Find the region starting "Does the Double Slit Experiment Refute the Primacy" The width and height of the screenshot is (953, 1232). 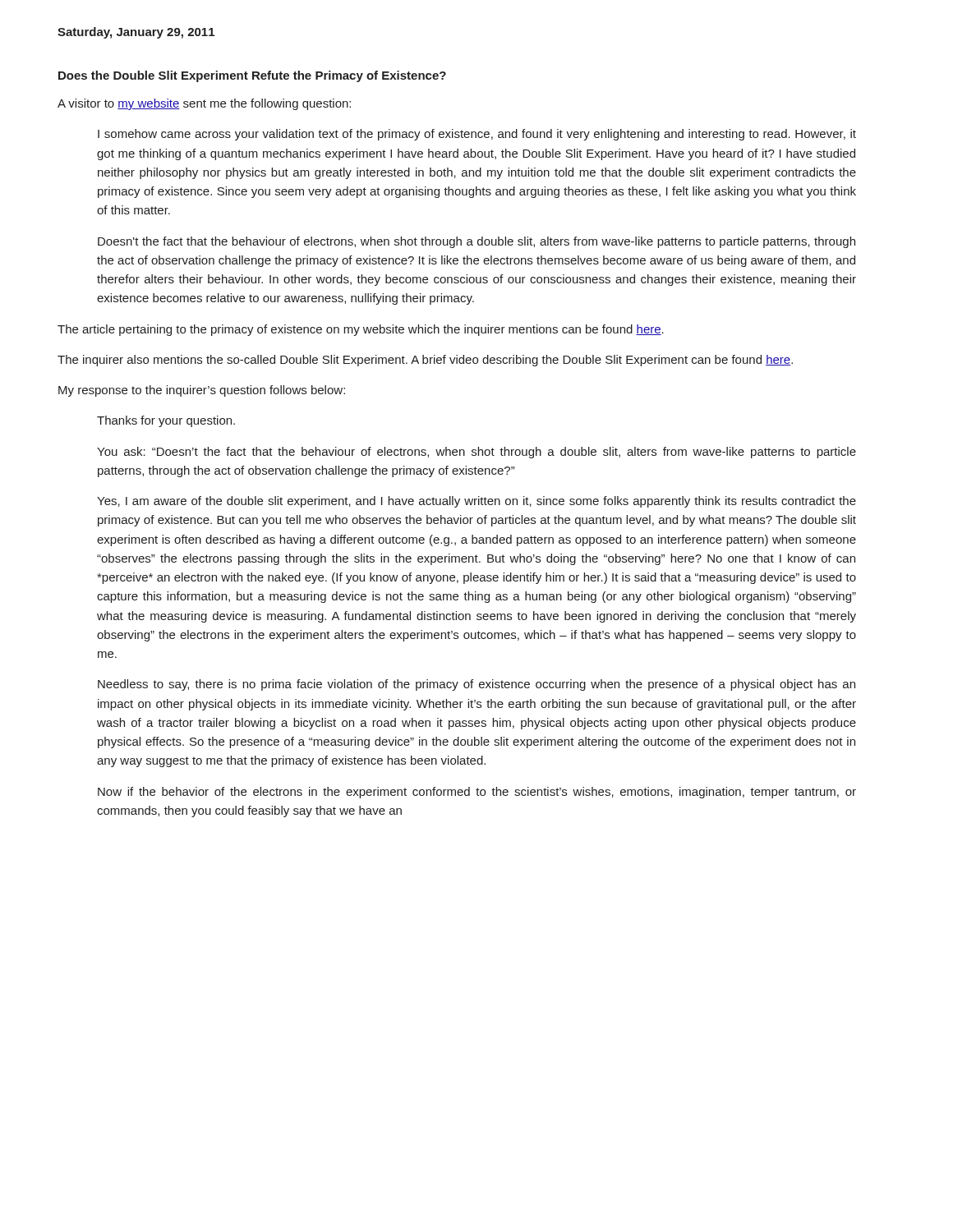click(x=252, y=75)
